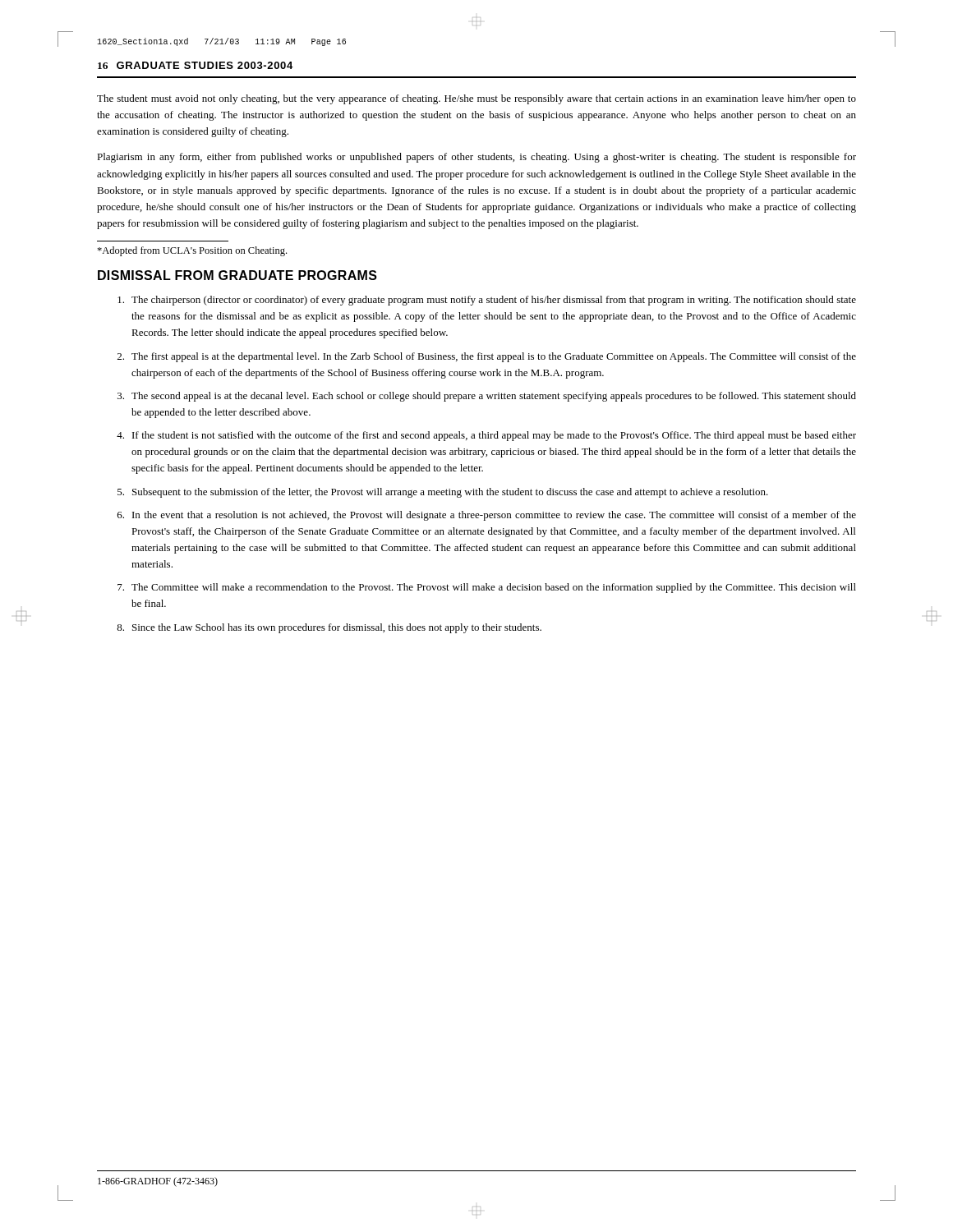Select the text block with the text "The student must"
This screenshot has height=1232, width=953.
(x=476, y=115)
